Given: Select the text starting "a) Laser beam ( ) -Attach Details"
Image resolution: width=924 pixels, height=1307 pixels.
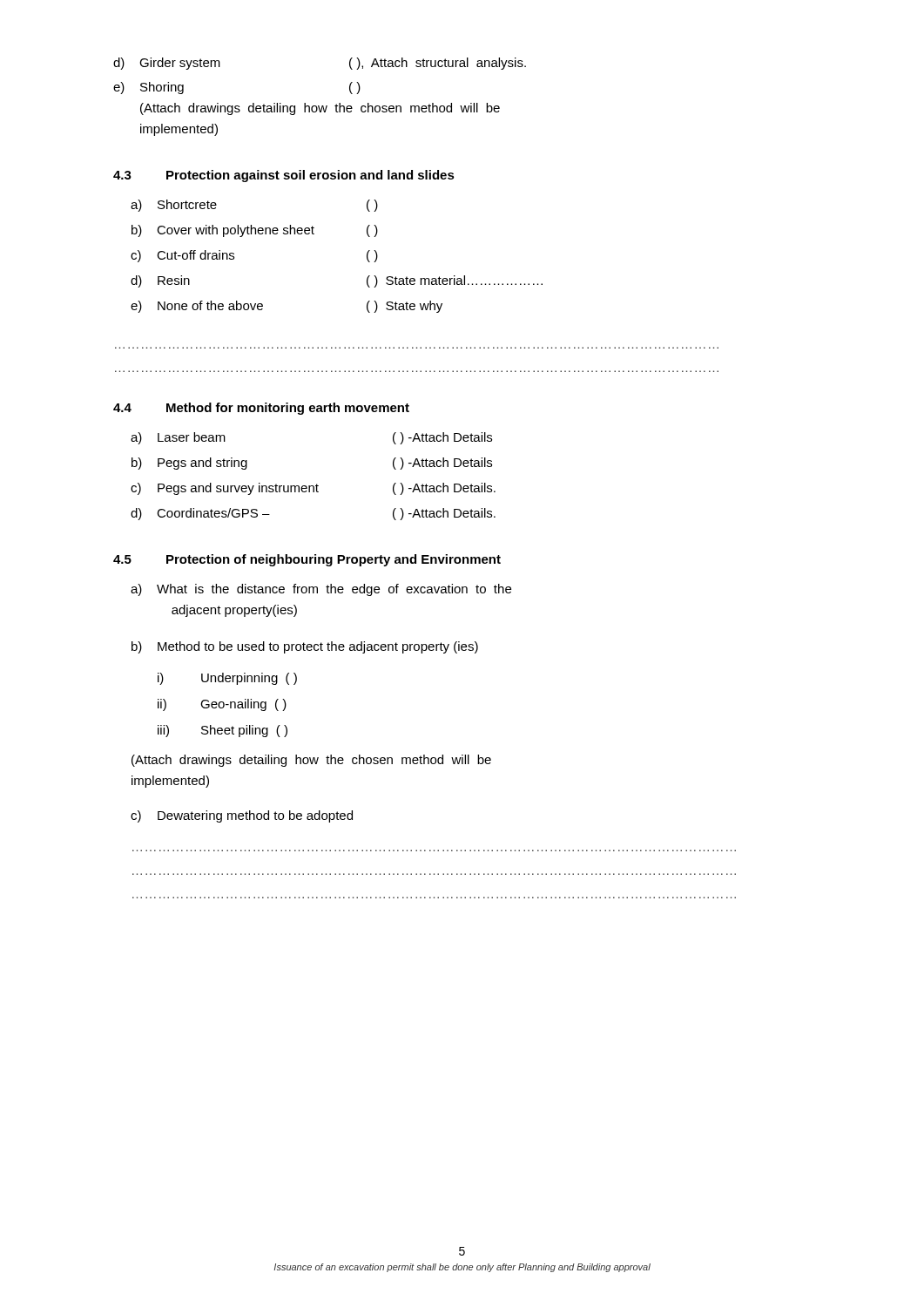Looking at the screenshot, I should pos(187,438).
